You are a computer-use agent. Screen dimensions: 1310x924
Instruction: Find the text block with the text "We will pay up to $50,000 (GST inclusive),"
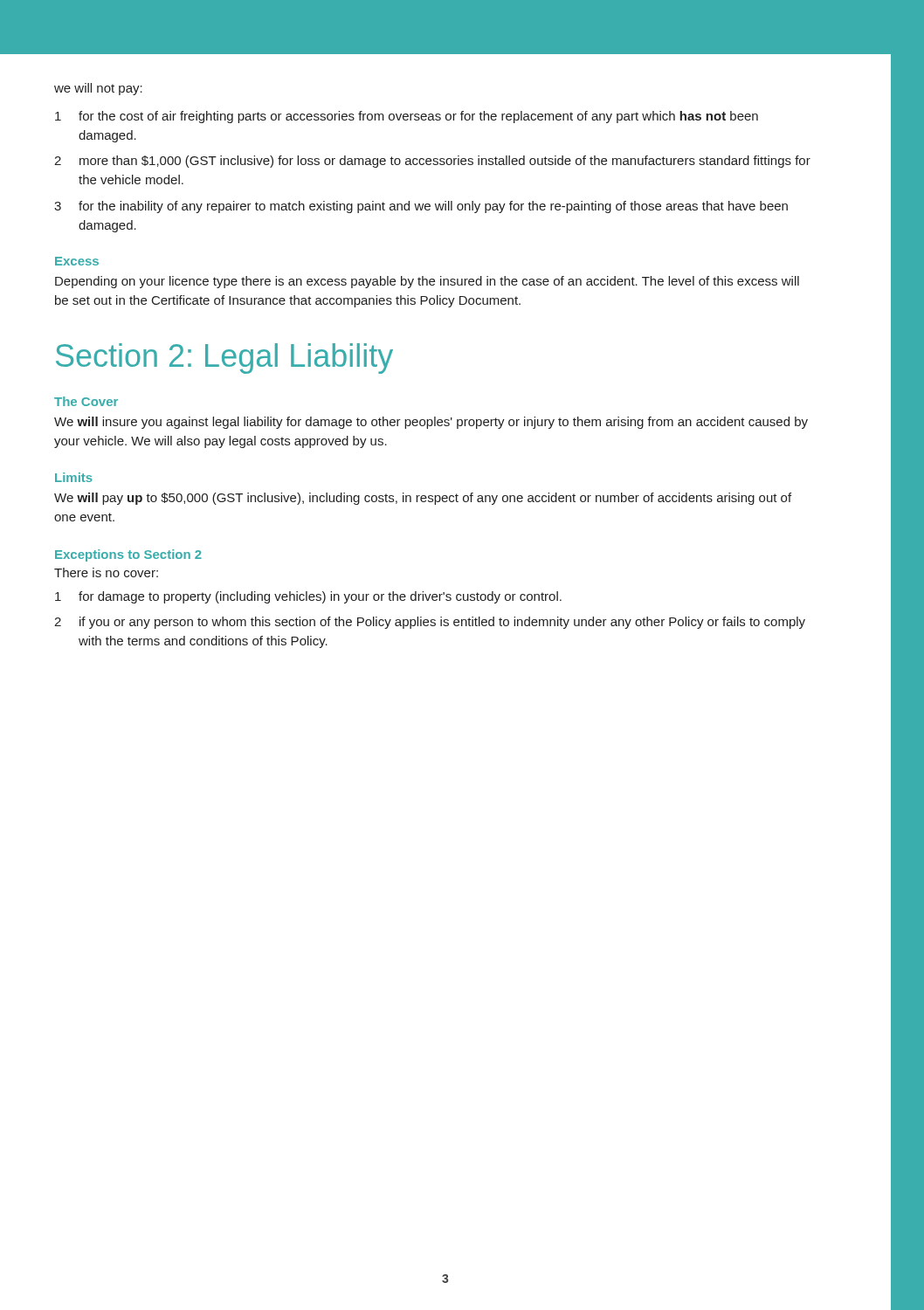(423, 507)
